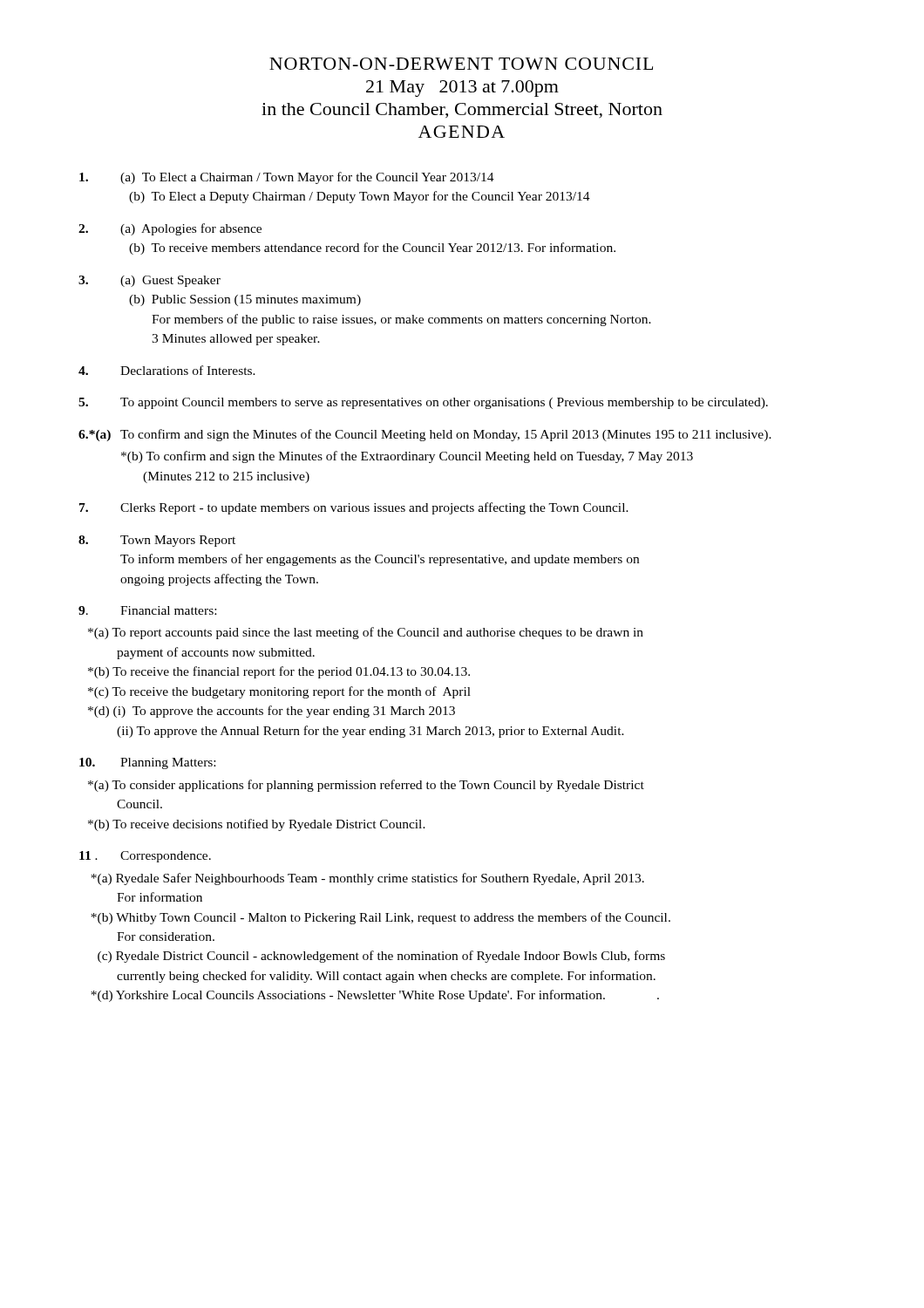Click on the list item that says "6.*(a) To confirm and sign"
The image size is (924, 1308).
tap(462, 455)
